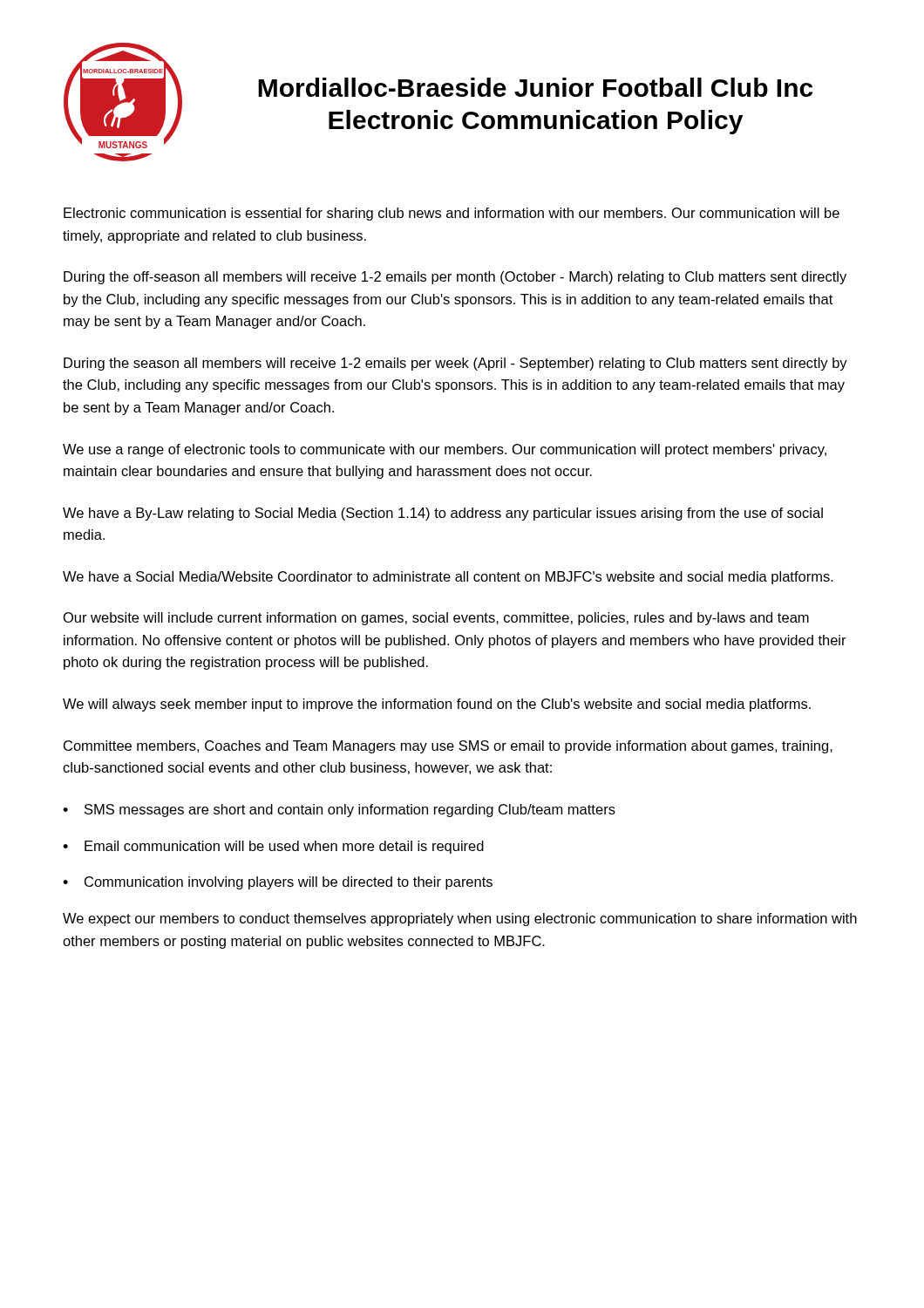Locate the block of text that opens with "During the off-season all"
The height and width of the screenshot is (1308, 924).
pos(455,299)
